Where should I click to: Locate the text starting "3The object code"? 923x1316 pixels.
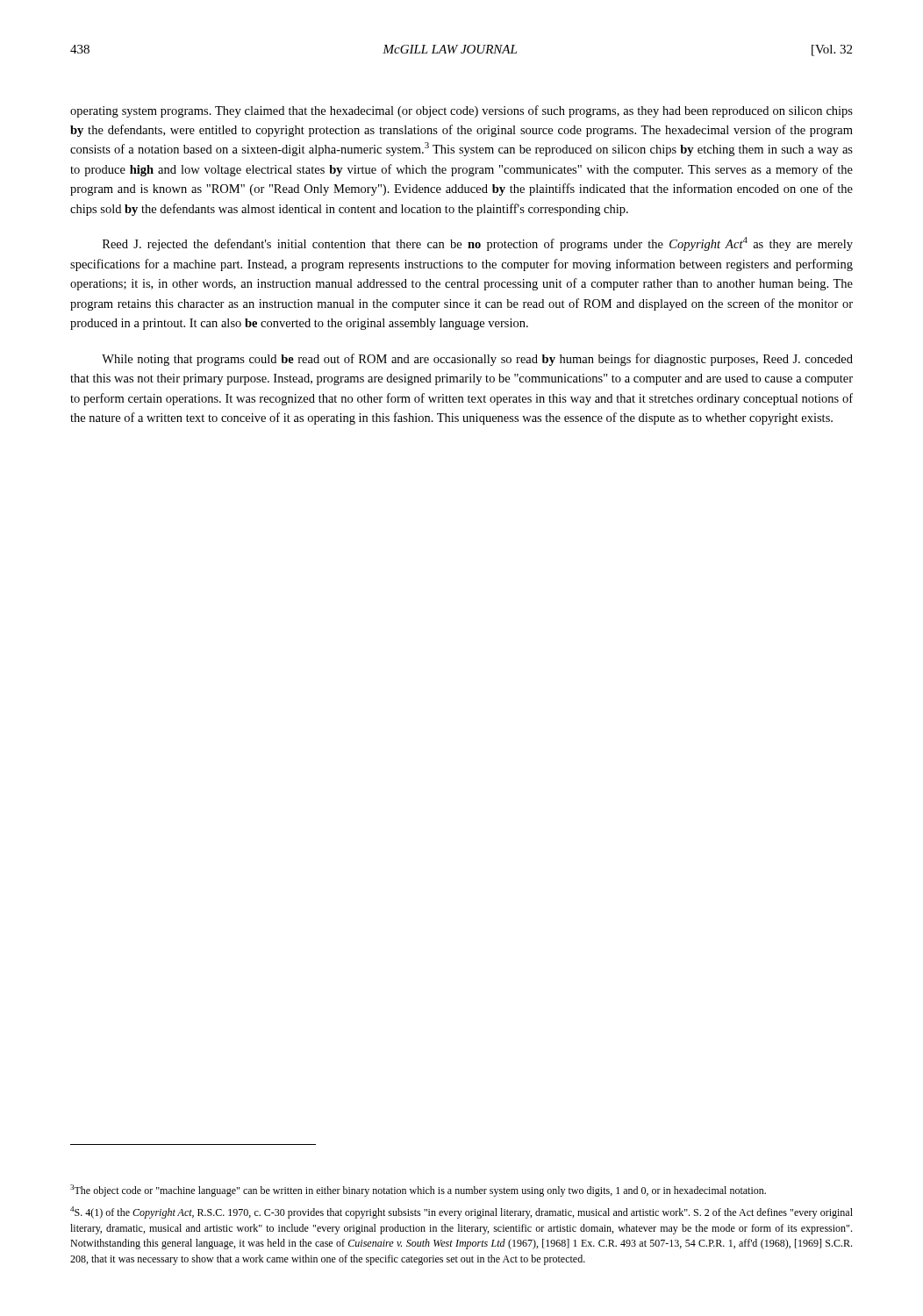(462, 1191)
